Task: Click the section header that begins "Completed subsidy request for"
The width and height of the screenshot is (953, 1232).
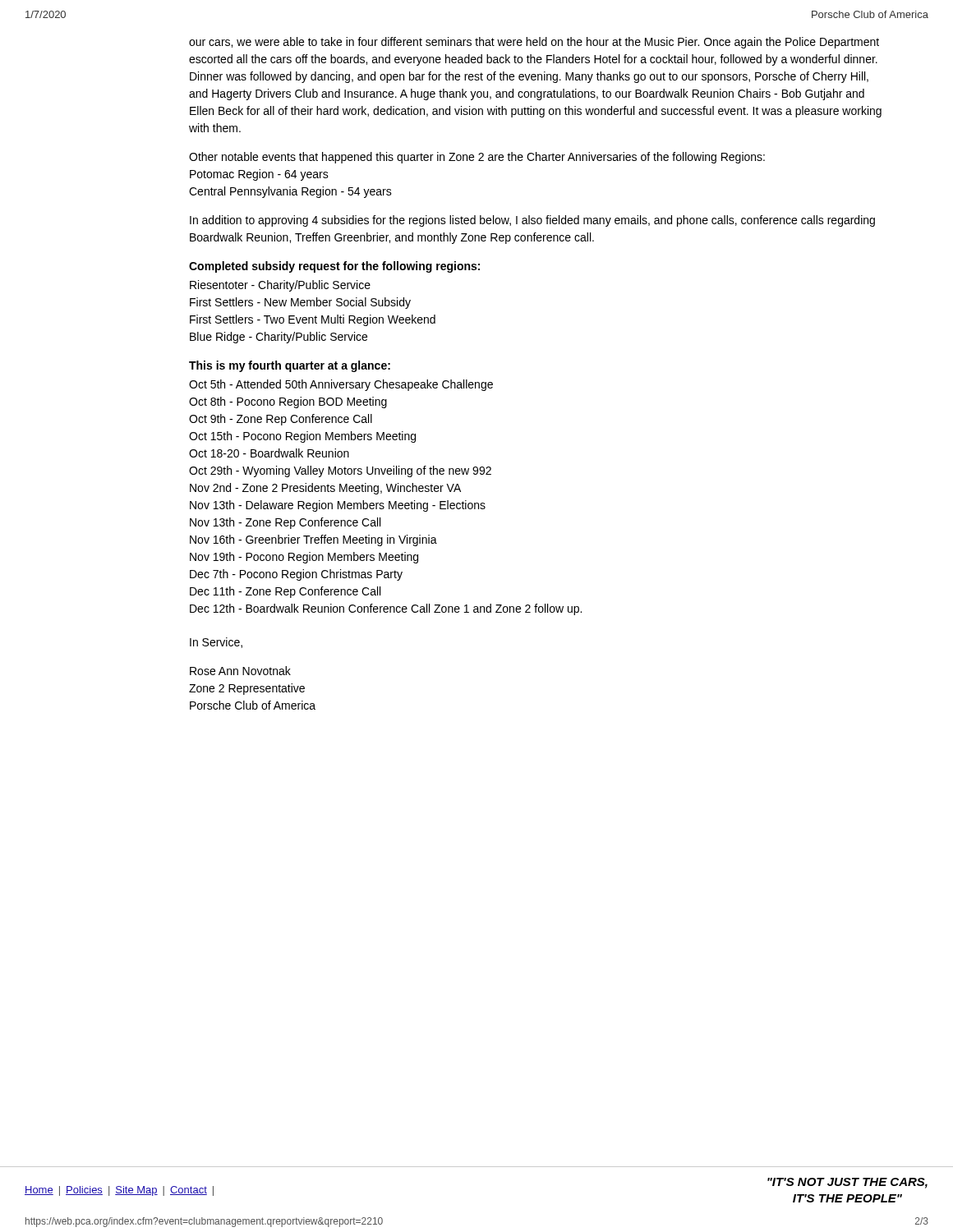Action: [x=334, y=267]
